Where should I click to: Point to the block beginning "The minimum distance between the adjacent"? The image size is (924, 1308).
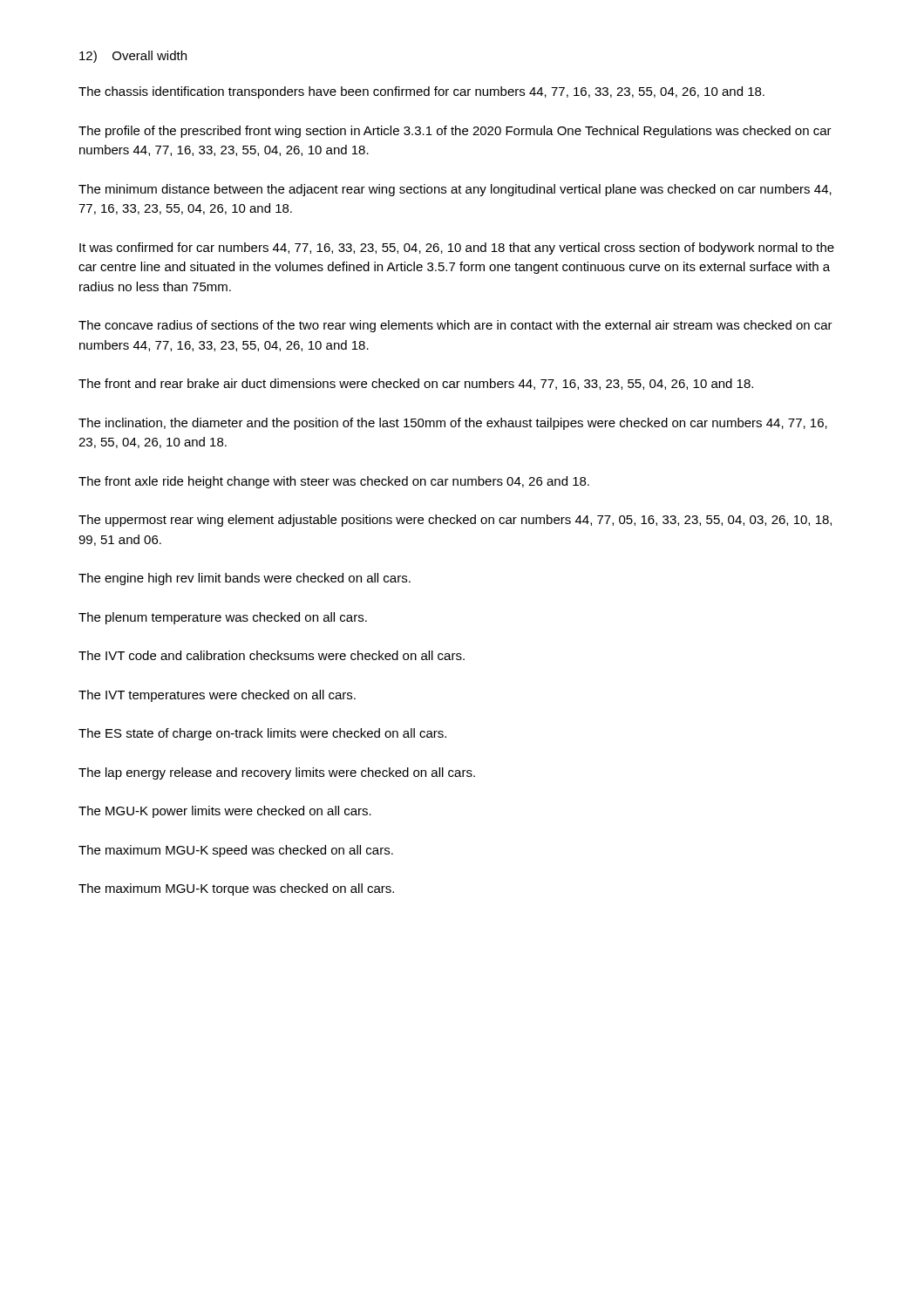pyautogui.click(x=455, y=198)
